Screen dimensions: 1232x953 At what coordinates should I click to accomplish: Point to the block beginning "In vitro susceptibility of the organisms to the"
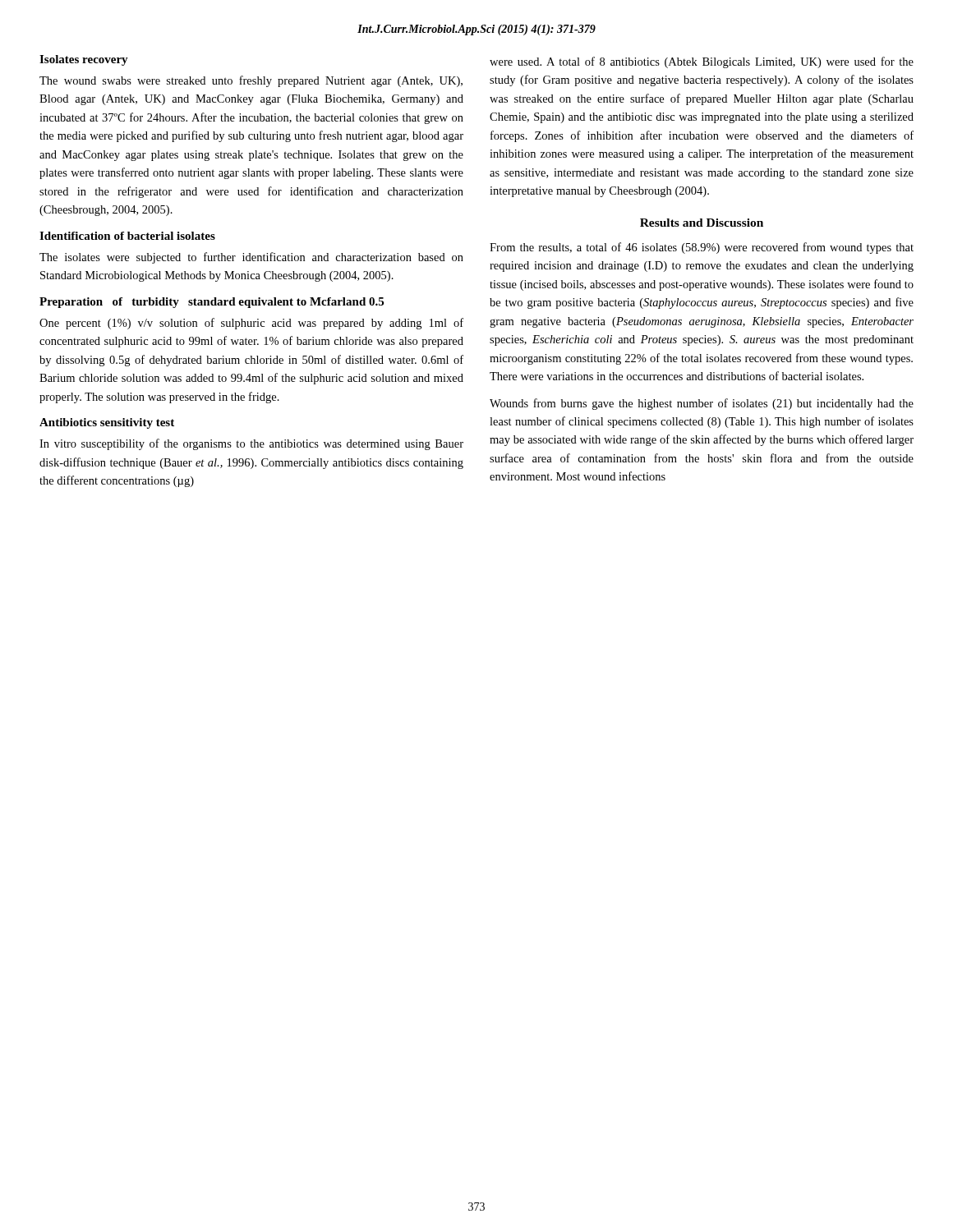coord(251,462)
